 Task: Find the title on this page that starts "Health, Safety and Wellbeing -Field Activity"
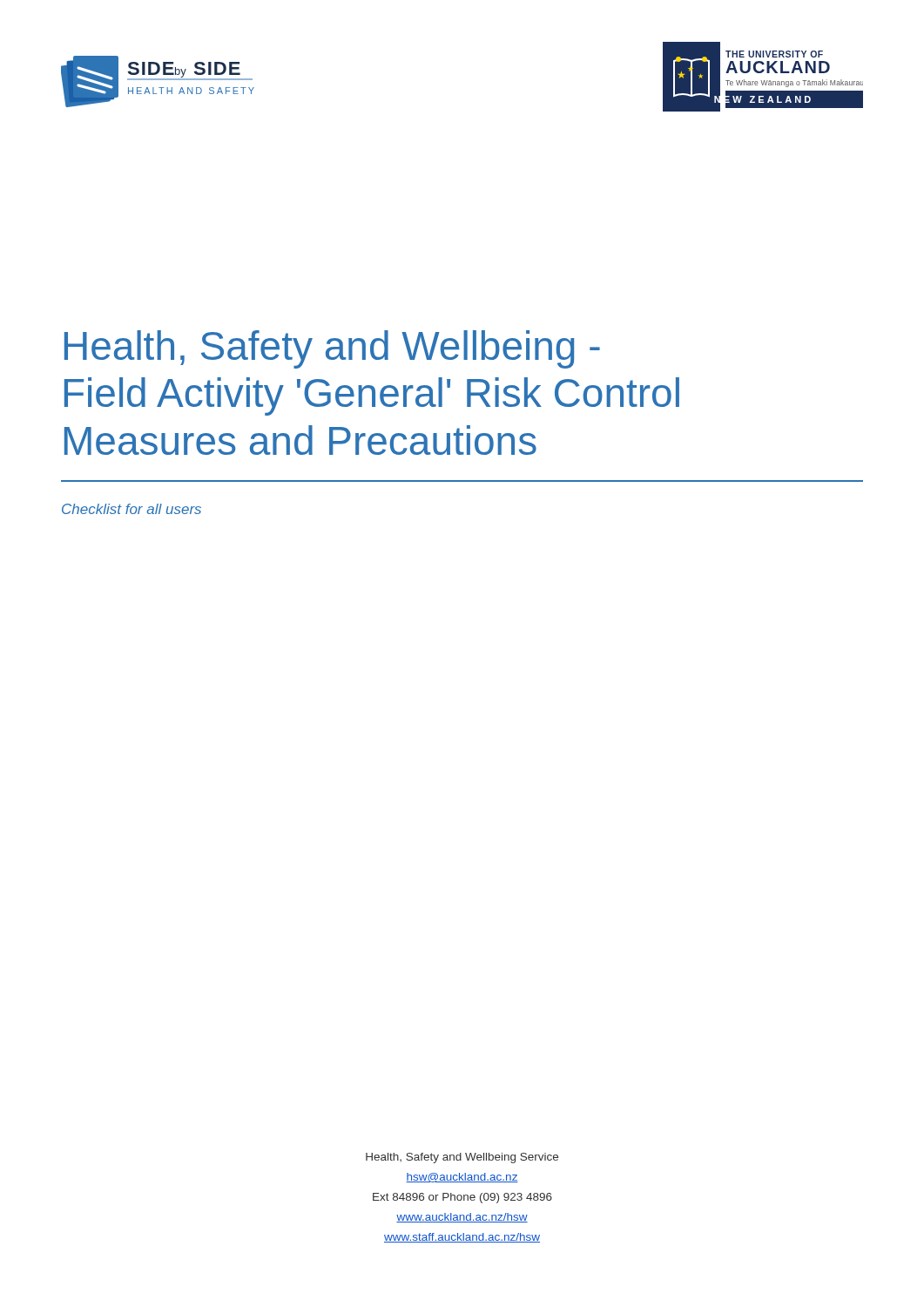pos(462,393)
